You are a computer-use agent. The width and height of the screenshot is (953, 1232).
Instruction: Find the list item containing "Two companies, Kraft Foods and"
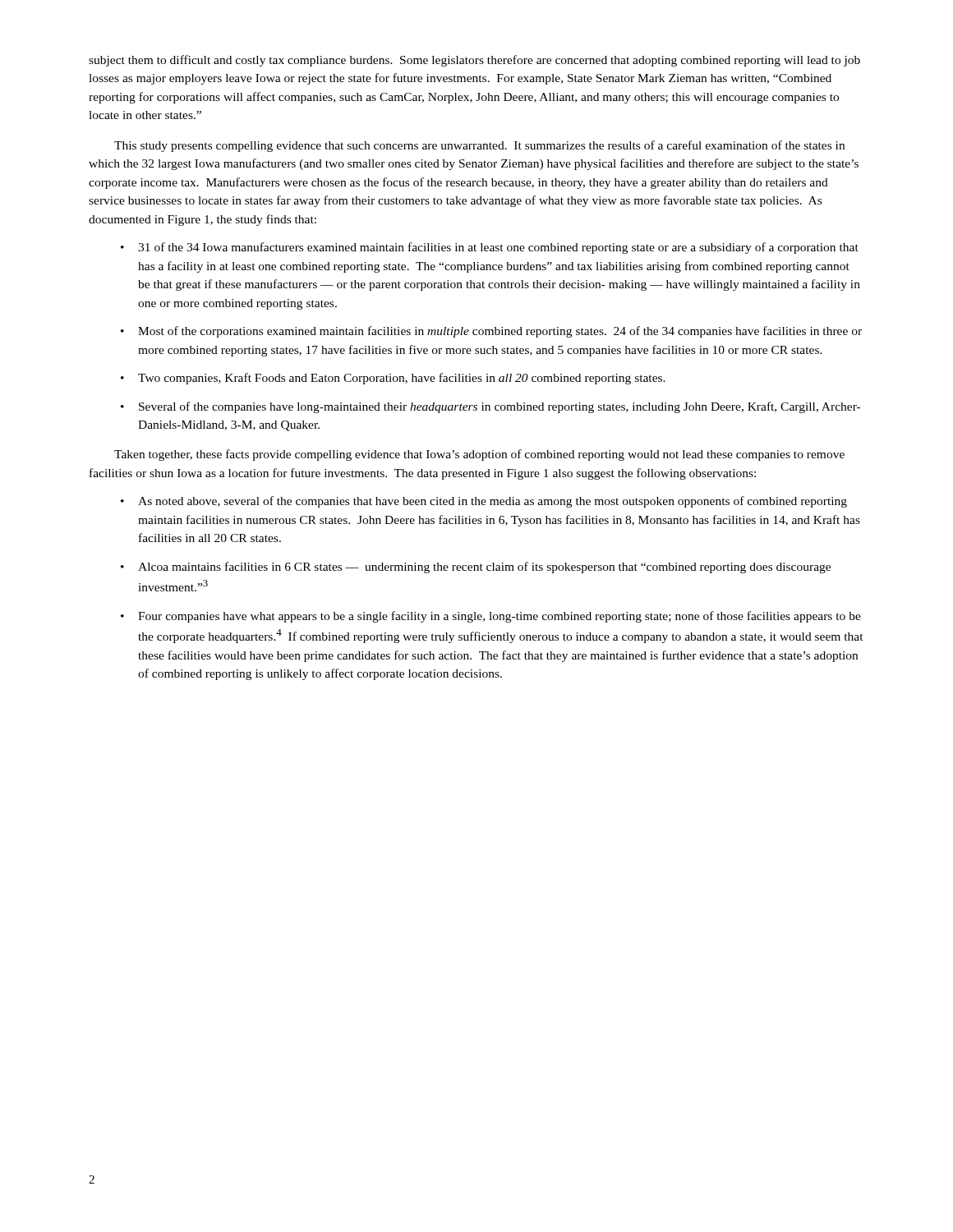[x=402, y=377]
